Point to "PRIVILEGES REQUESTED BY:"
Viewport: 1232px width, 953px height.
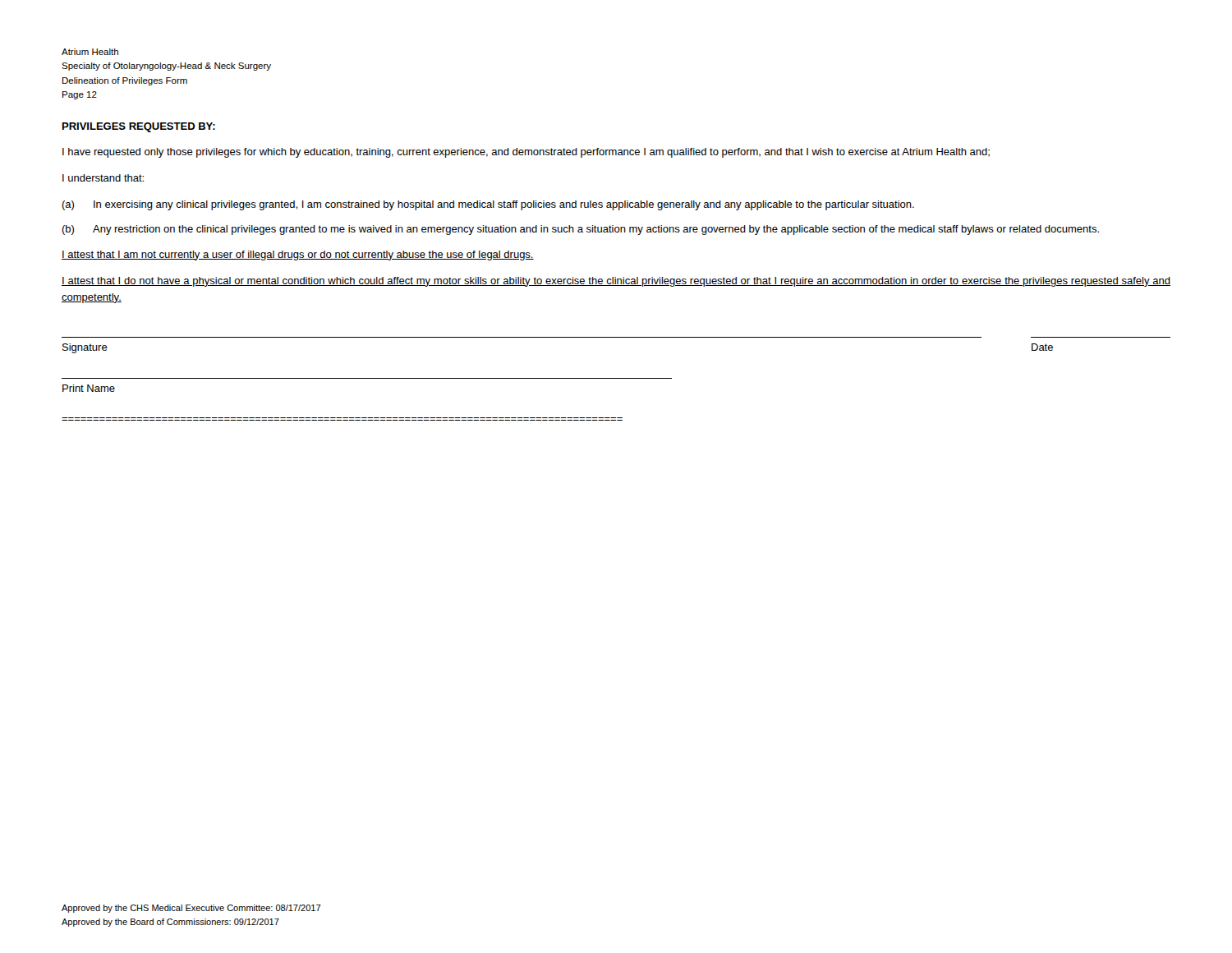[139, 126]
